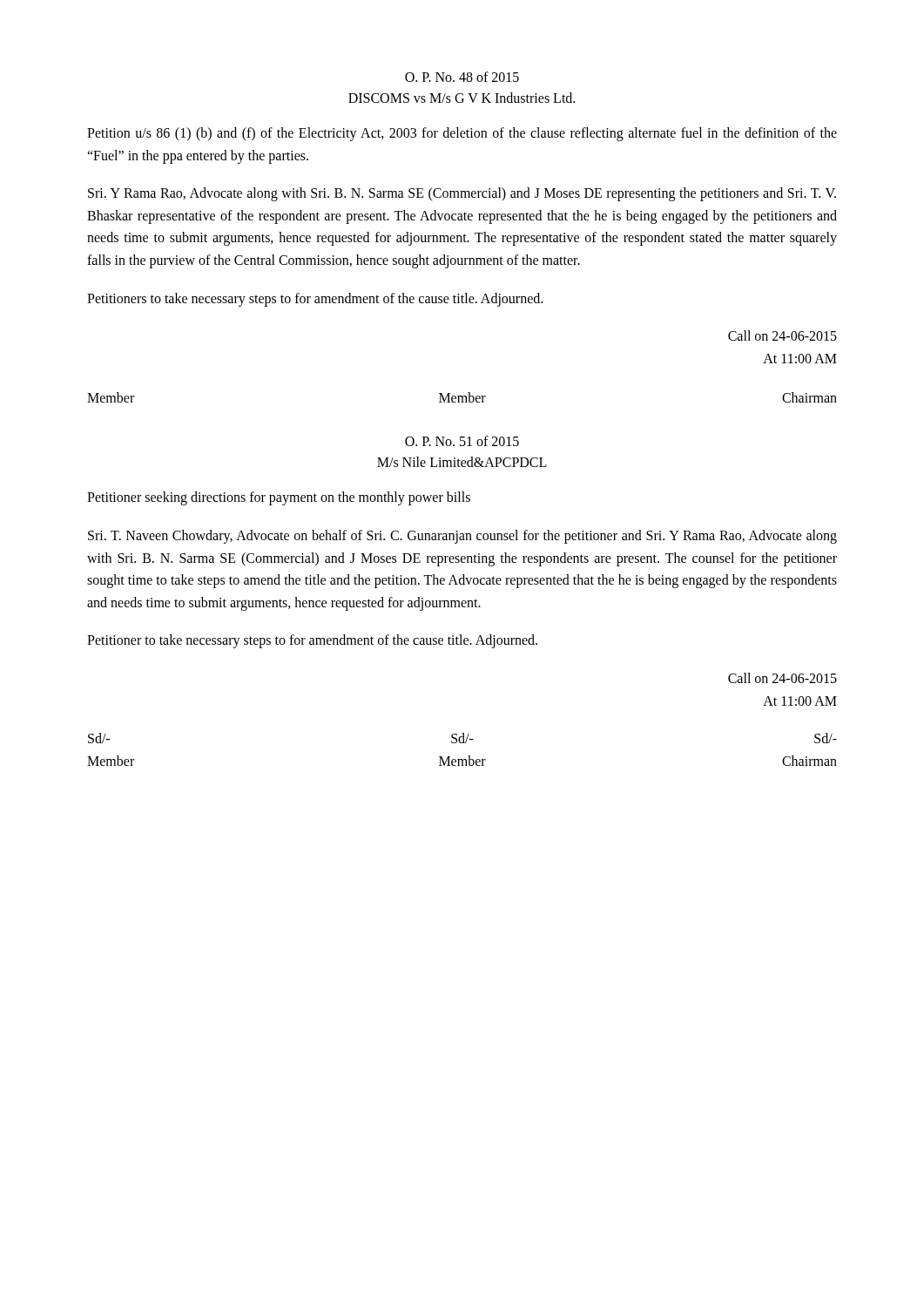Screen dimensions: 1307x924
Task: Find the block on this page that starts "Petitioner seeking directions for payment"
Action: tap(279, 497)
